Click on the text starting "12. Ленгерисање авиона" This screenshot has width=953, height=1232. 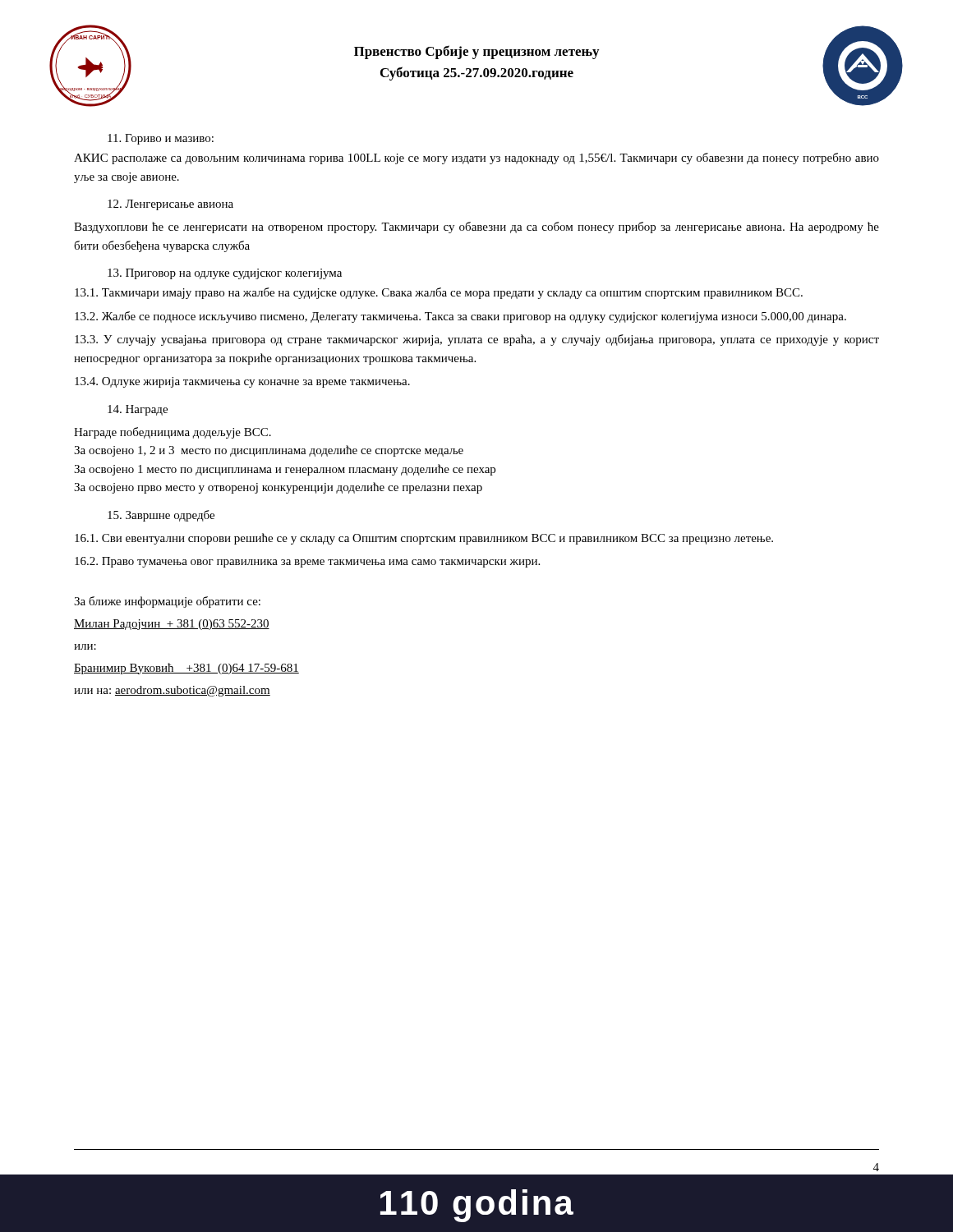(170, 204)
